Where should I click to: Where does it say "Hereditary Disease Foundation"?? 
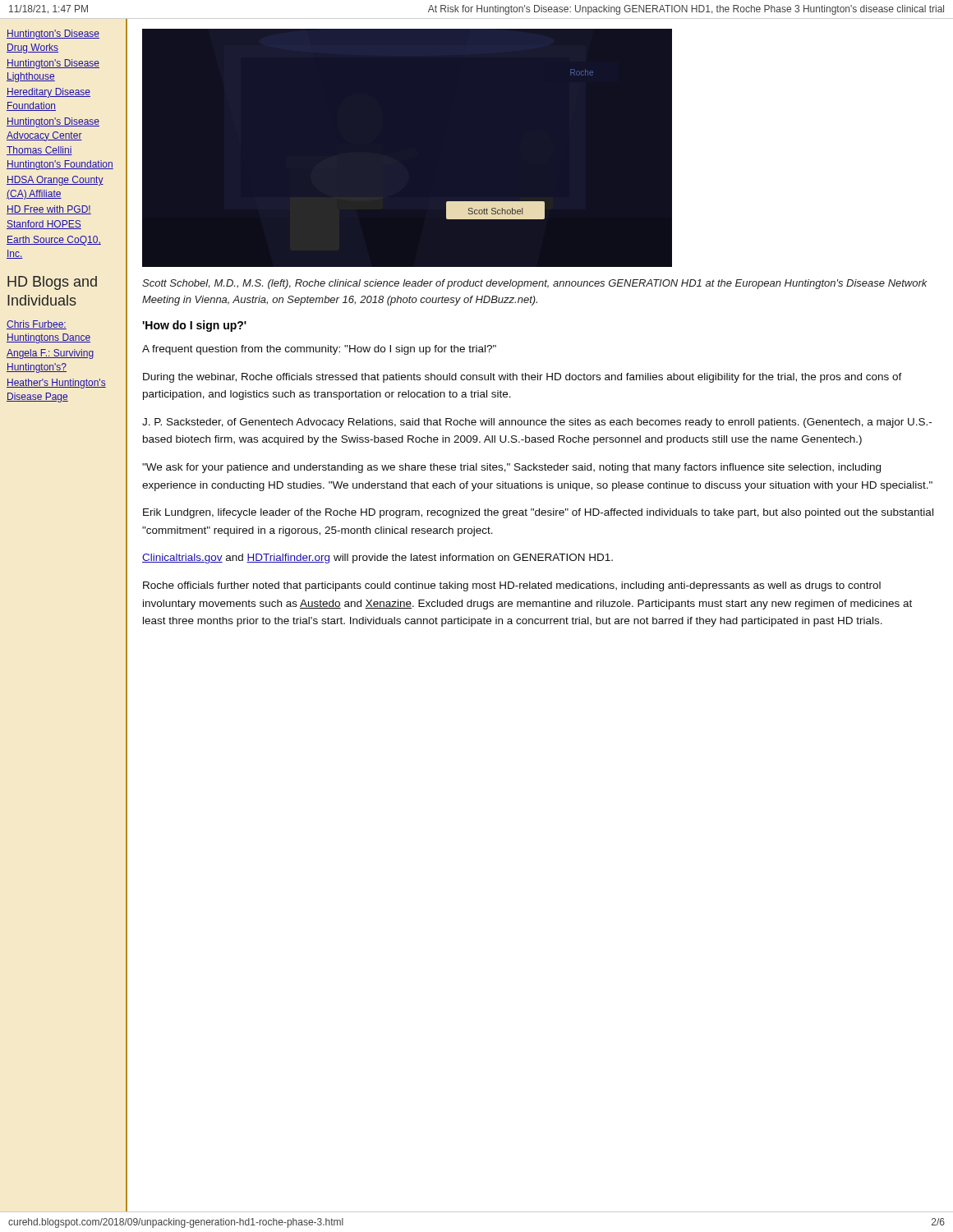(49, 99)
